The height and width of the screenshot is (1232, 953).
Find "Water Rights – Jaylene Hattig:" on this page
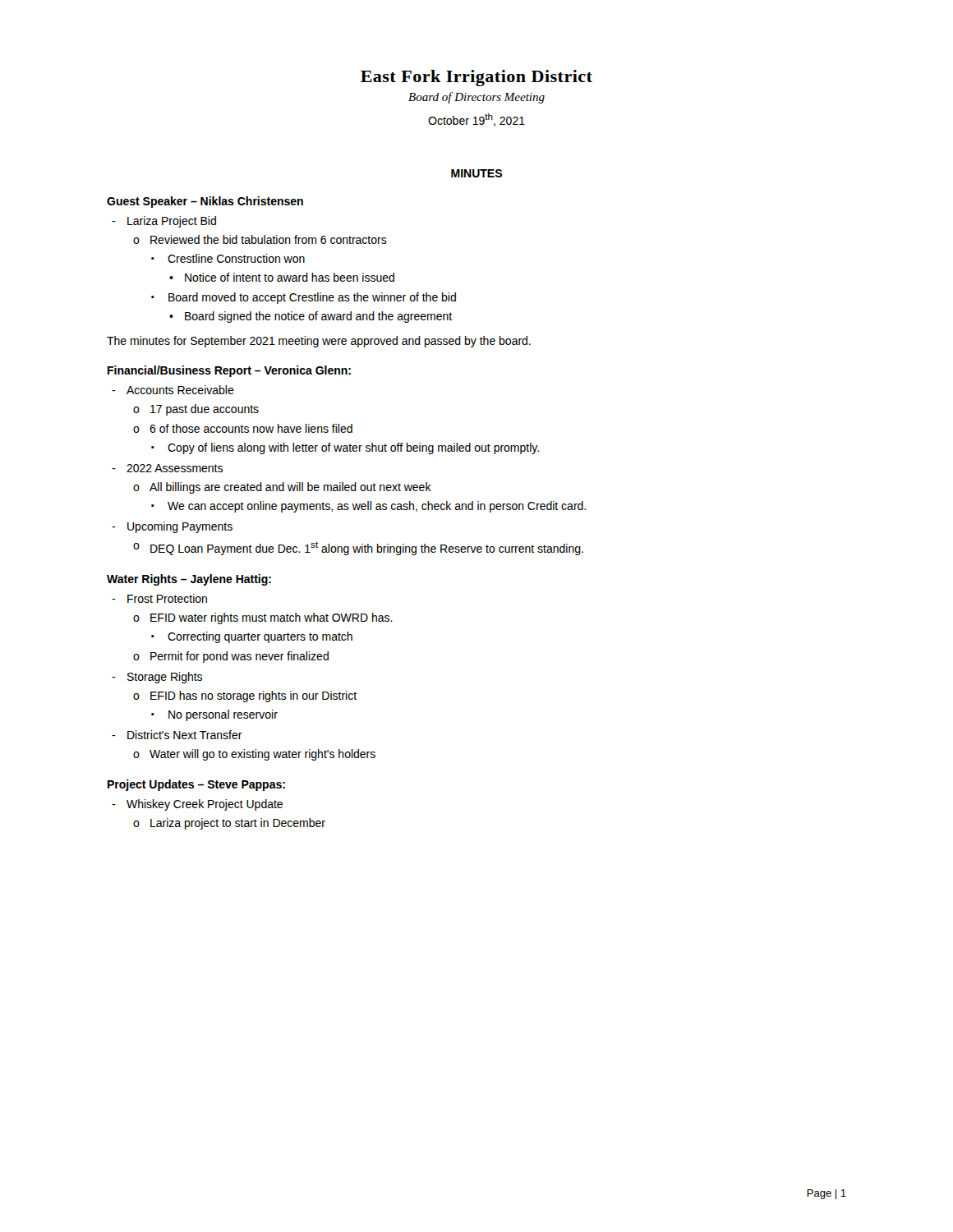(x=189, y=579)
